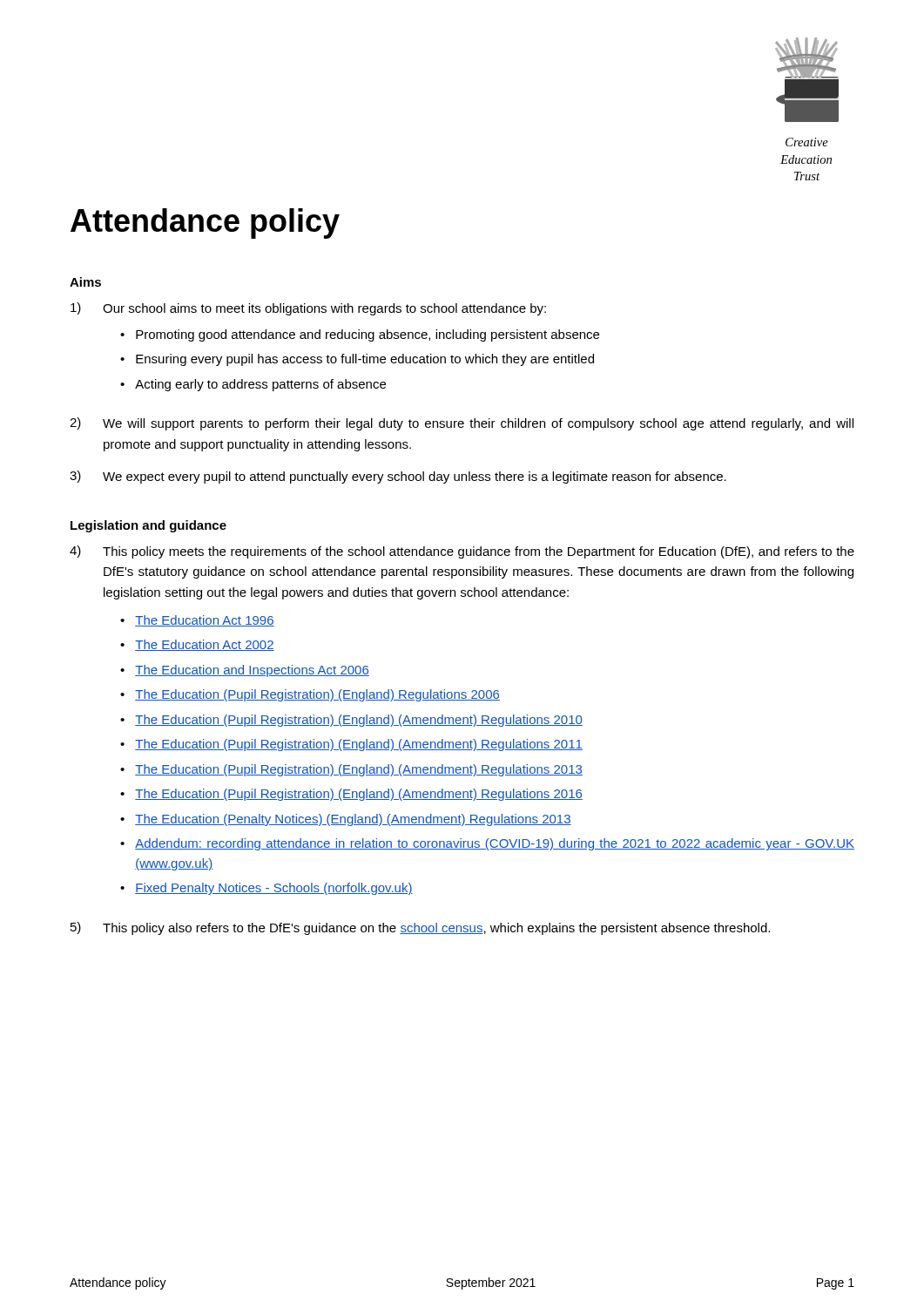Locate the region starting "4) This policy"
The image size is (924, 1307).
(462, 723)
